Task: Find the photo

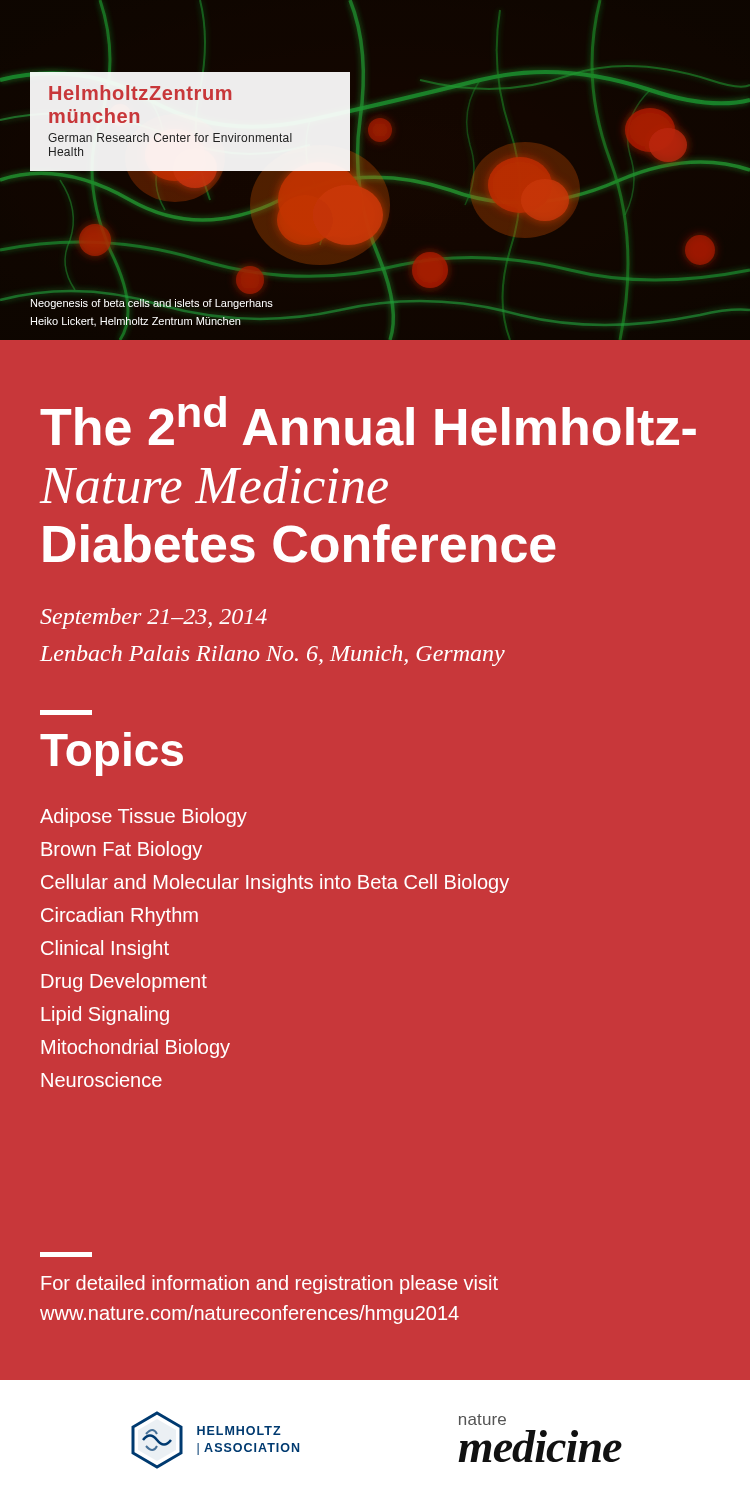Action: (x=375, y=170)
